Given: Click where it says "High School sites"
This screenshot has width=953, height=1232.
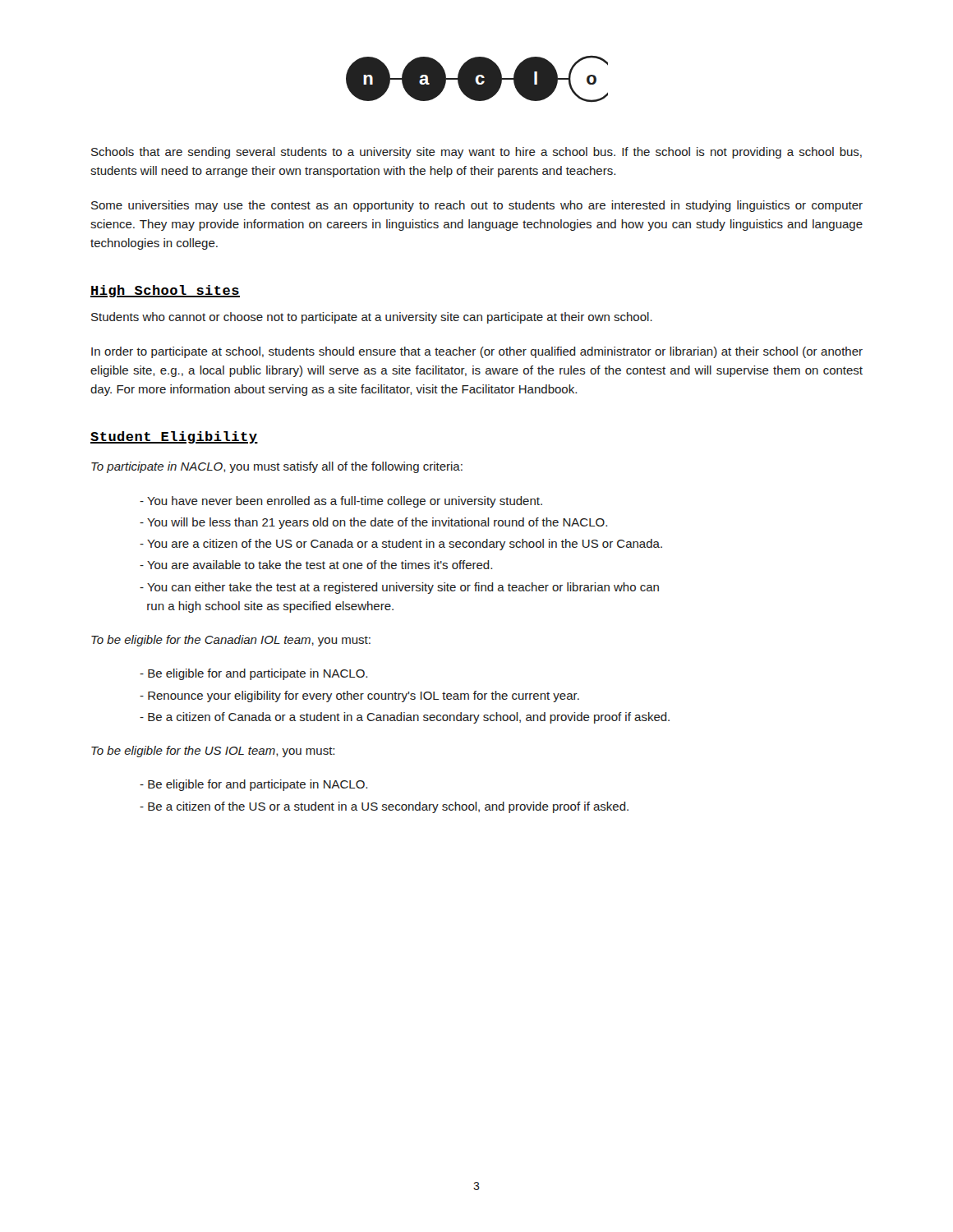Looking at the screenshot, I should 165,291.
